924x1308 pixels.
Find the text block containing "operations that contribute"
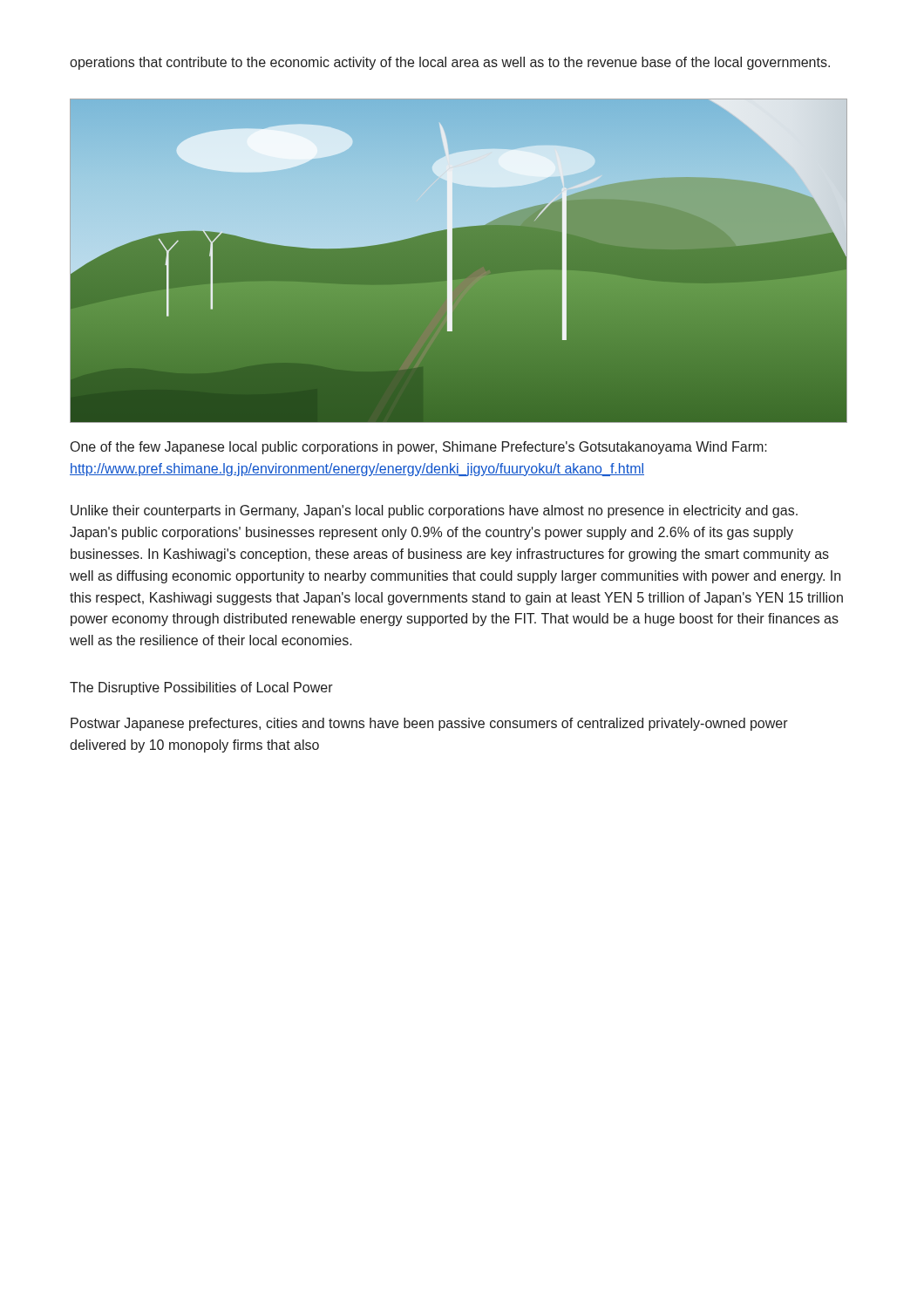click(450, 62)
